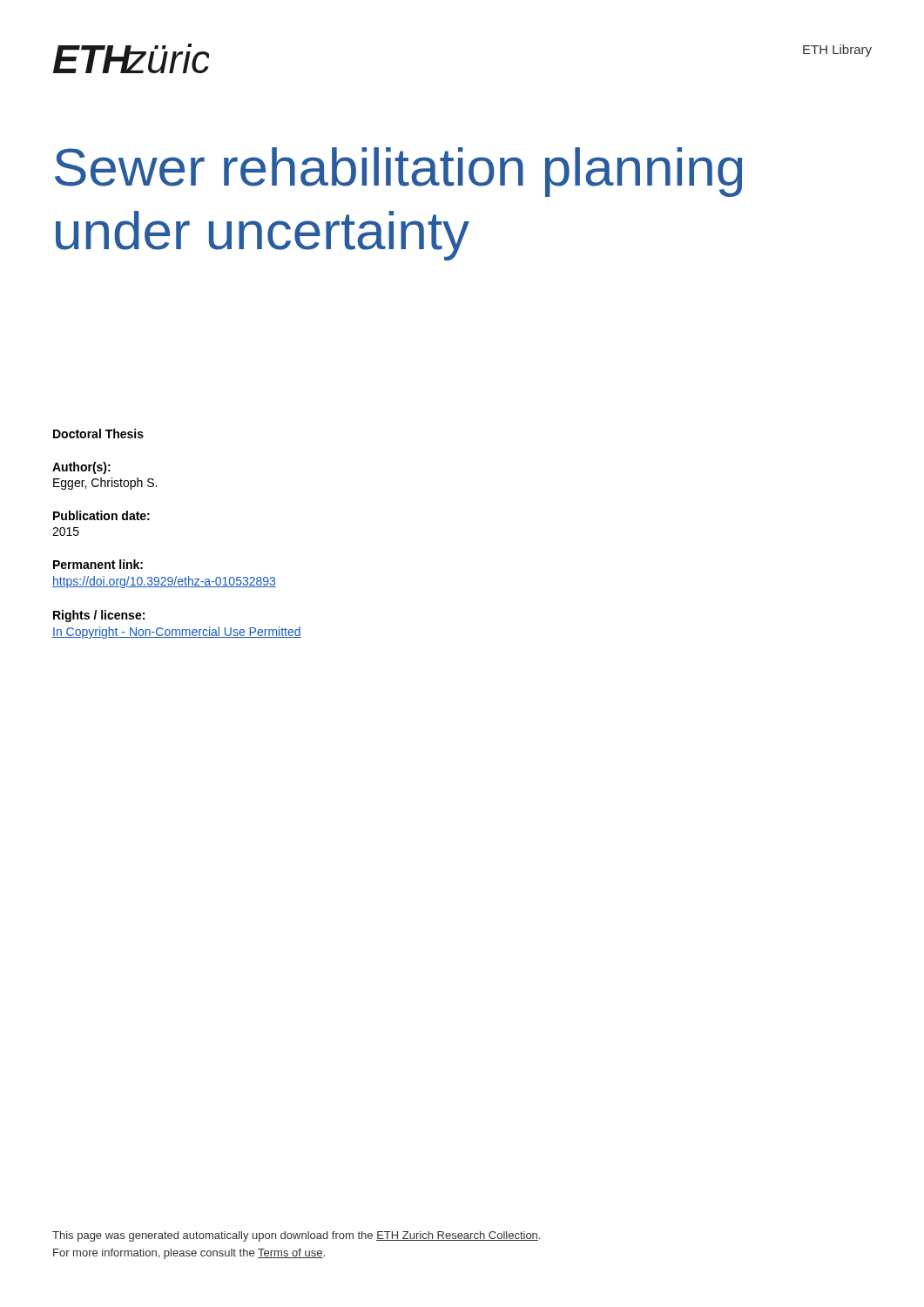The width and height of the screenshot is (924, 1307).
Task: Click on the passage starting "Rights / license: In Copyright -"
Action: (x=177, y=623)
